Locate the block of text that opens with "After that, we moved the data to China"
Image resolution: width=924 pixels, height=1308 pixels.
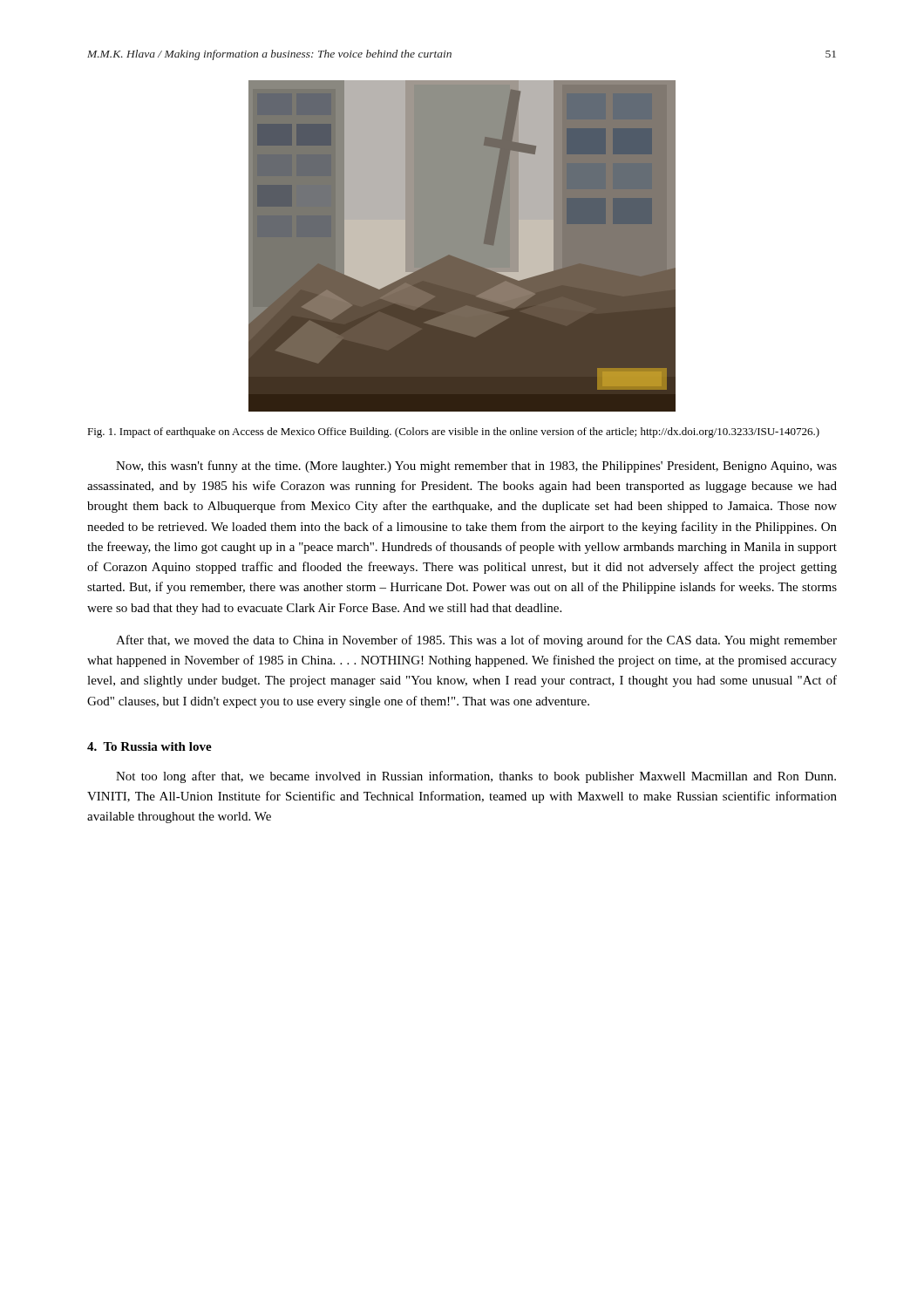462,670
